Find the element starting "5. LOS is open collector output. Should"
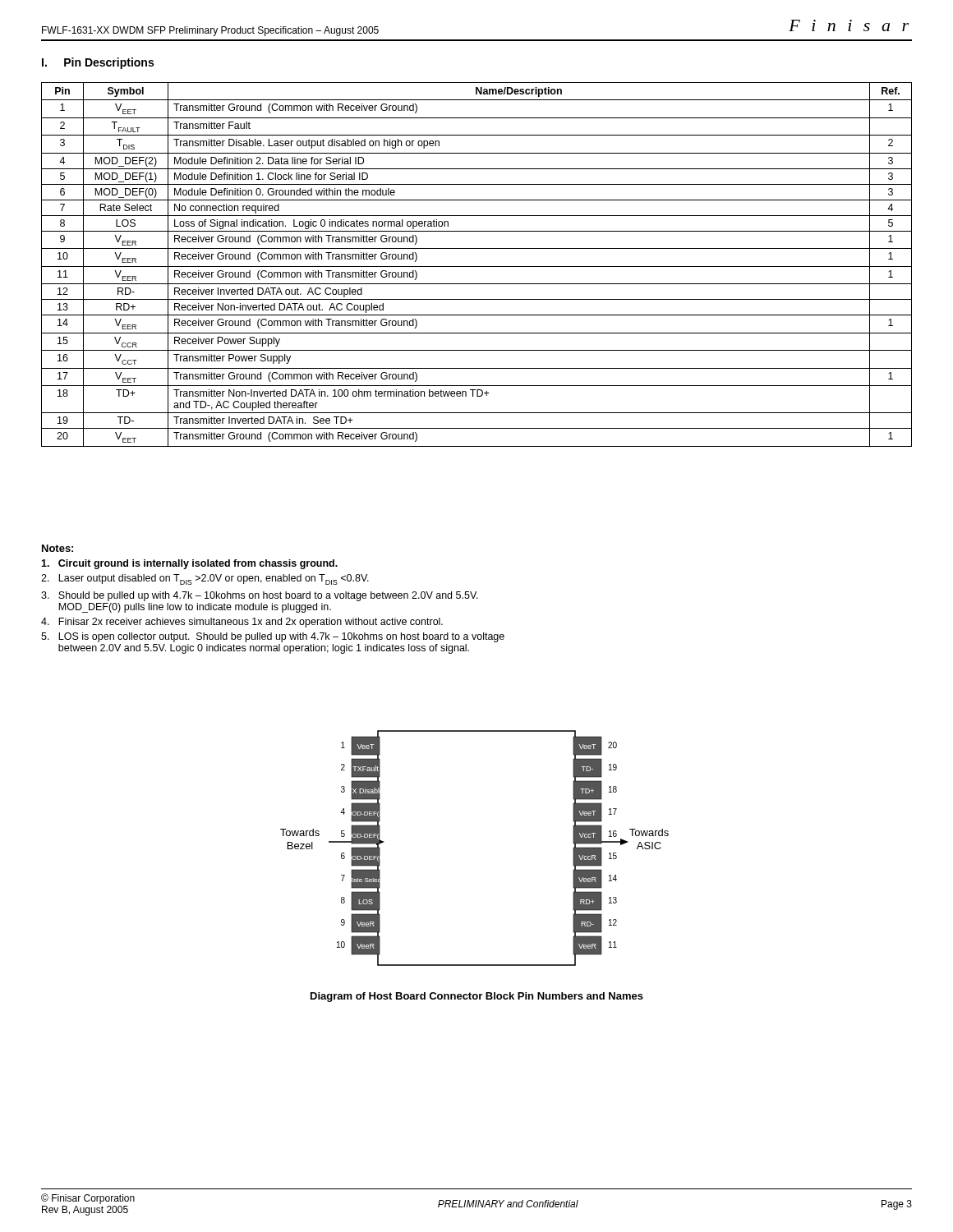The width and height of the screenshot is (953, 1232). click(x=273, y=642)
